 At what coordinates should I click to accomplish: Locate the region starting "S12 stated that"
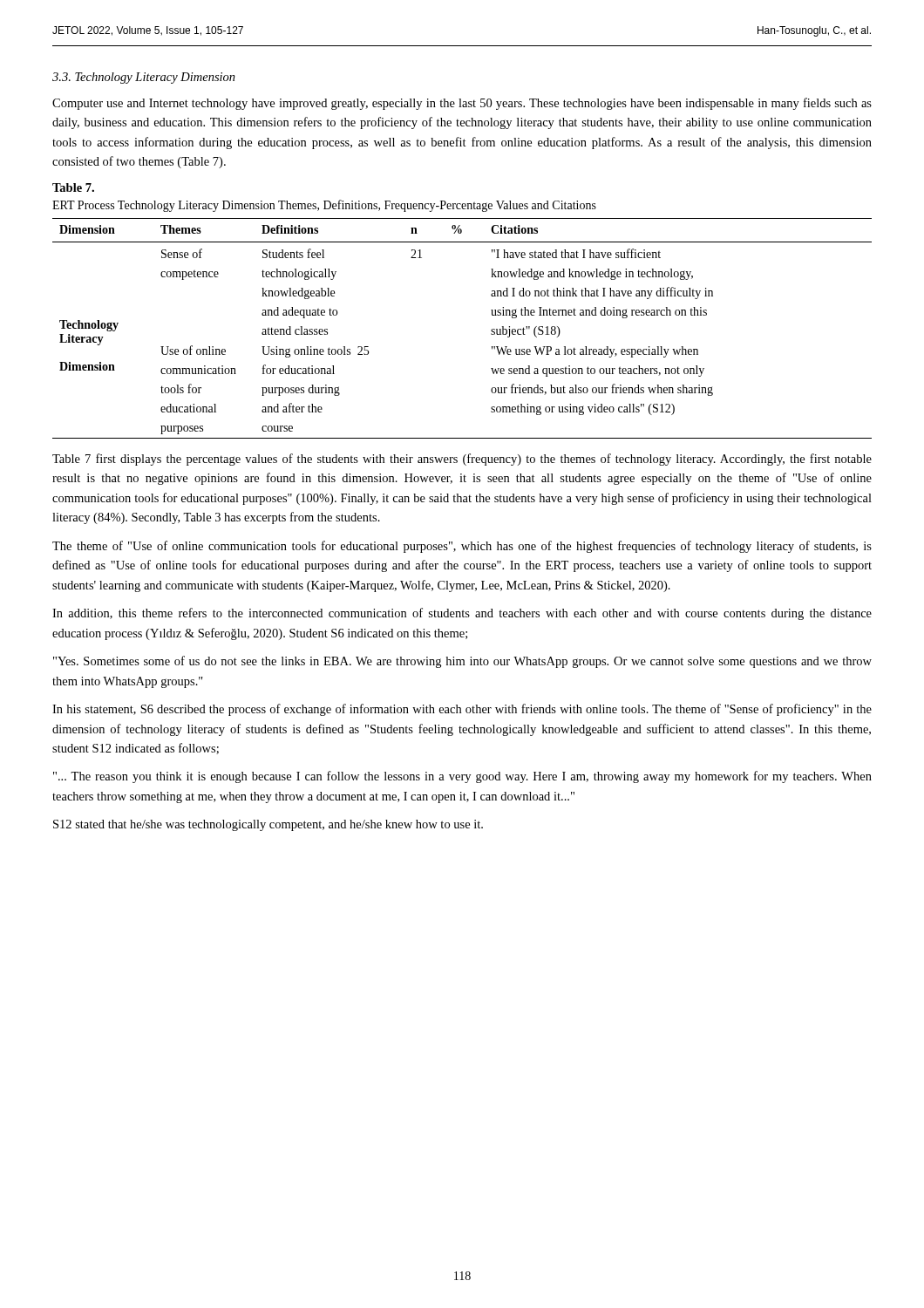point(268,824)
